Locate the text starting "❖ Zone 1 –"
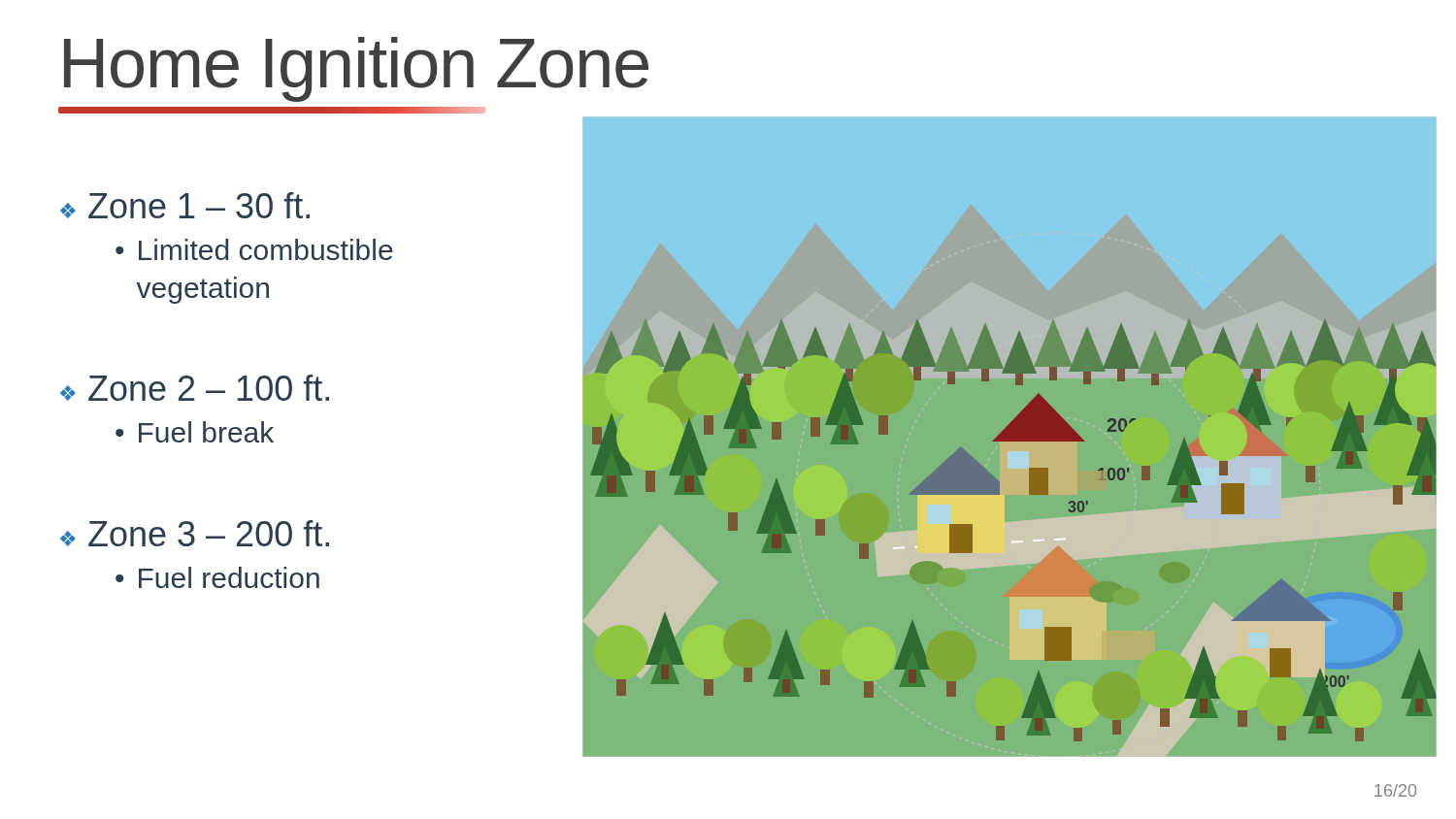 pyautogui.click(x=323, y=246)
